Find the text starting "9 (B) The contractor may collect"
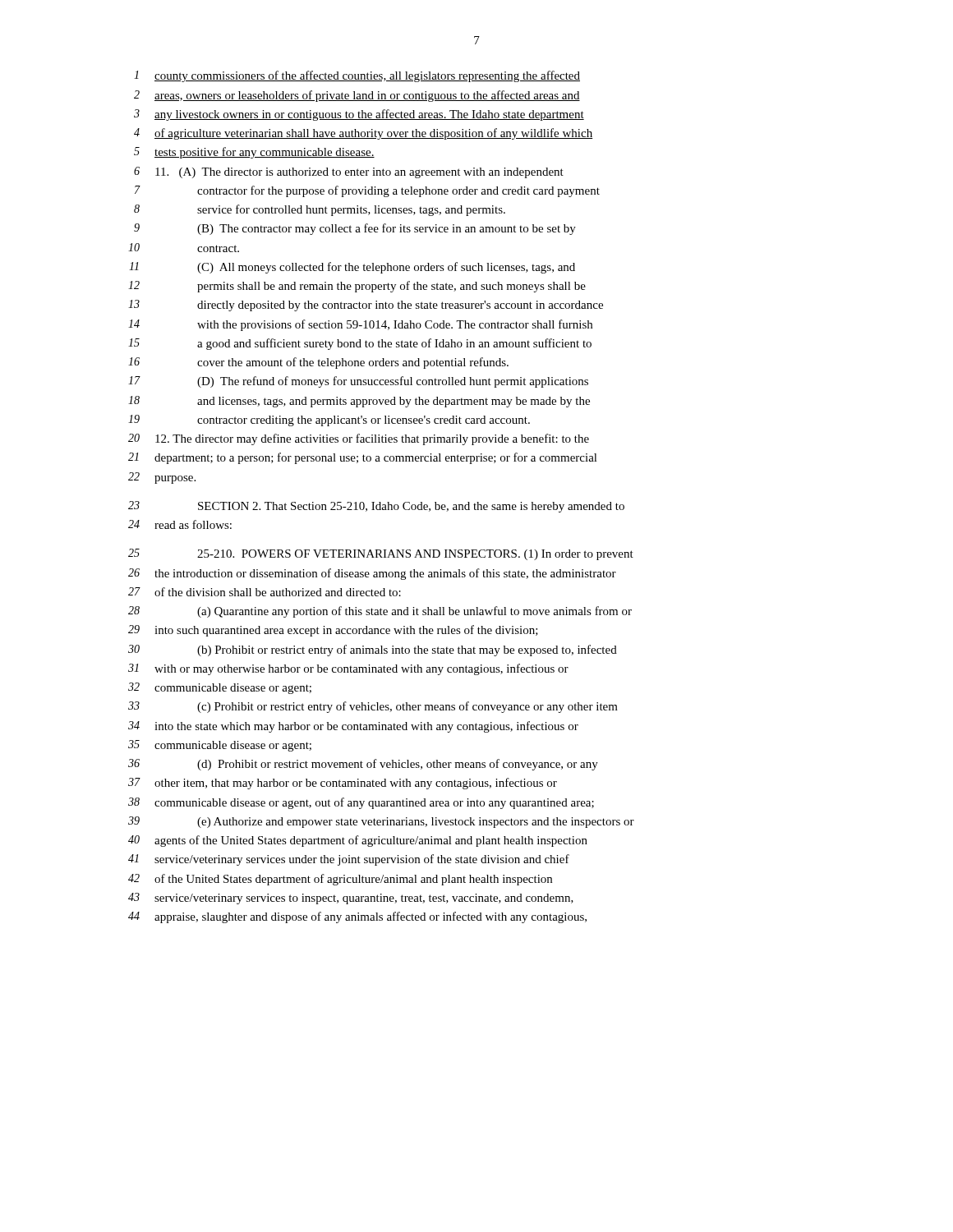The height and width of the screenshot is (1232, 953). 484,239
